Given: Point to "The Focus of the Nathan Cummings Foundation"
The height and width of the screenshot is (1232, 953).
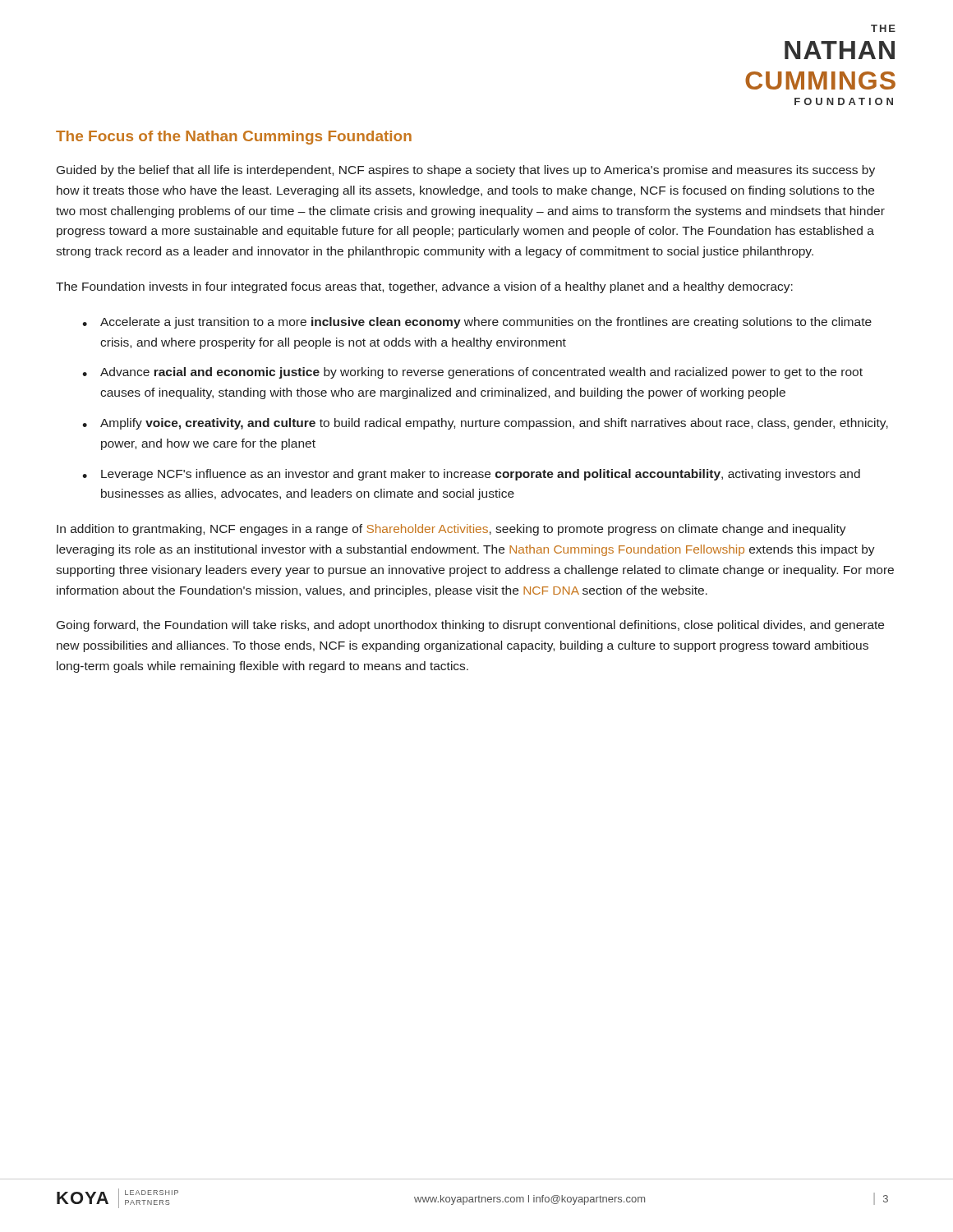Looking at the screenshot, I should 234,136.
